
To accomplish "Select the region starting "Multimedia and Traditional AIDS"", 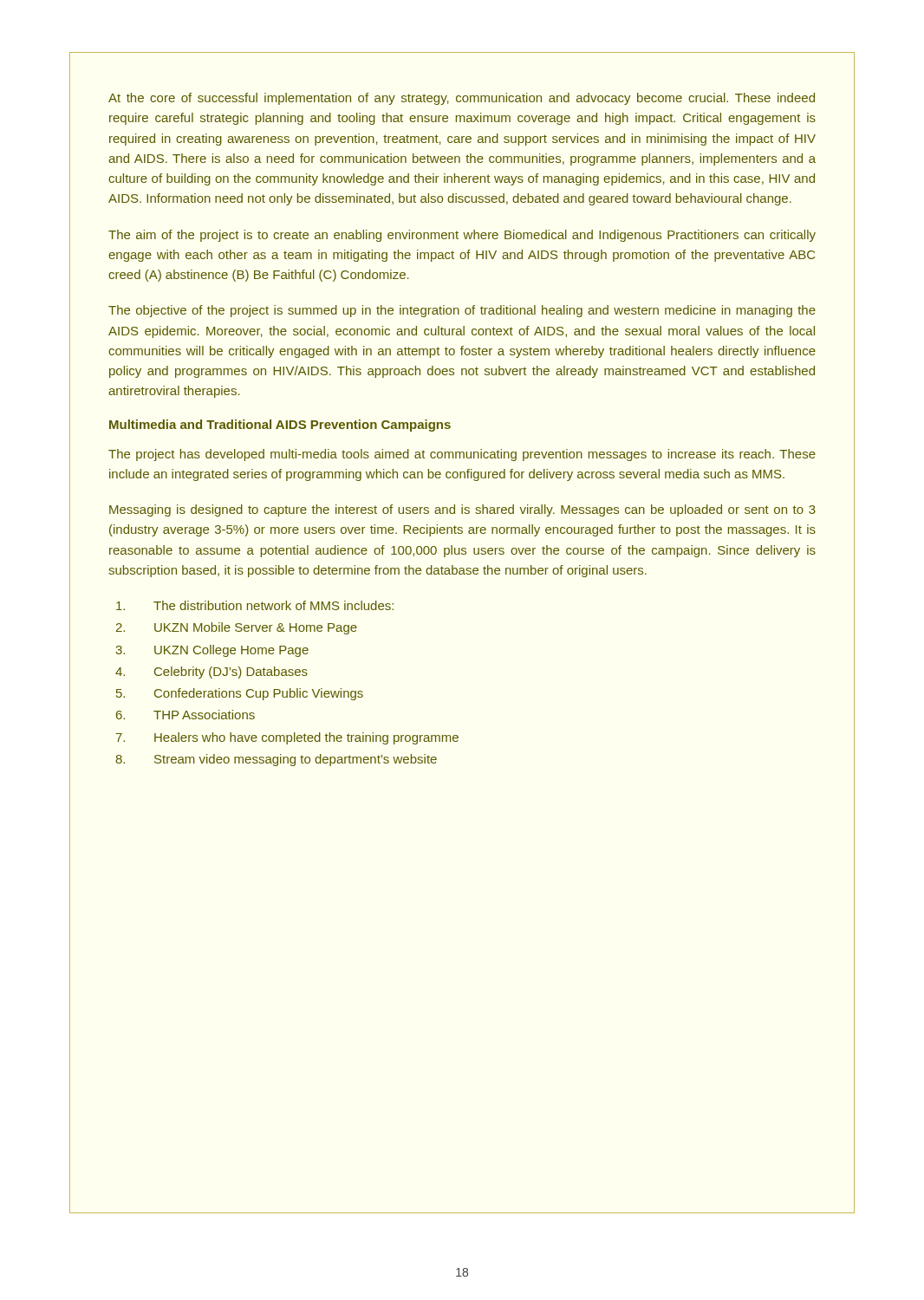I will pos(280,424).
